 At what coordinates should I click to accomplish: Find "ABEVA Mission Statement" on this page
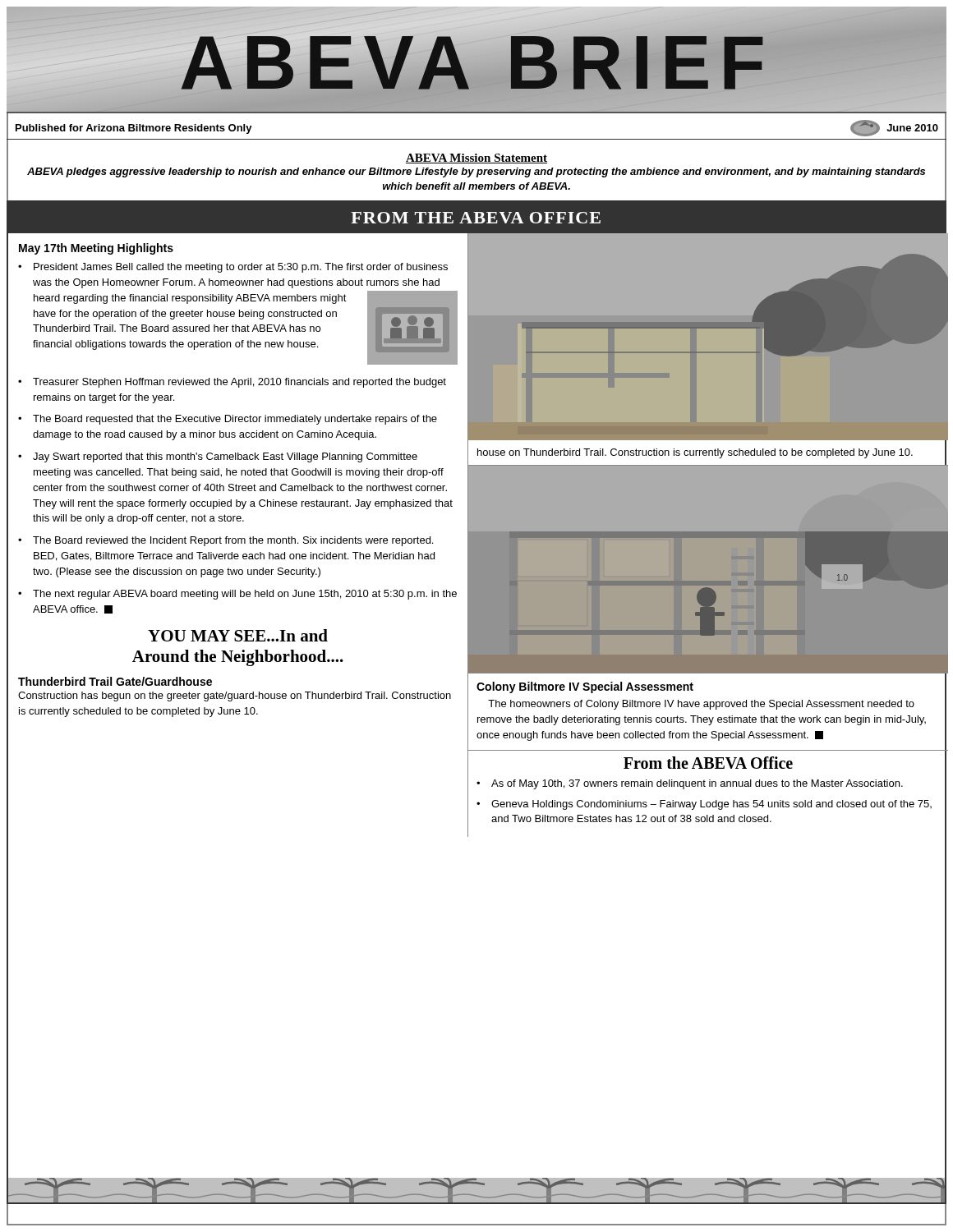click(476, 158)
